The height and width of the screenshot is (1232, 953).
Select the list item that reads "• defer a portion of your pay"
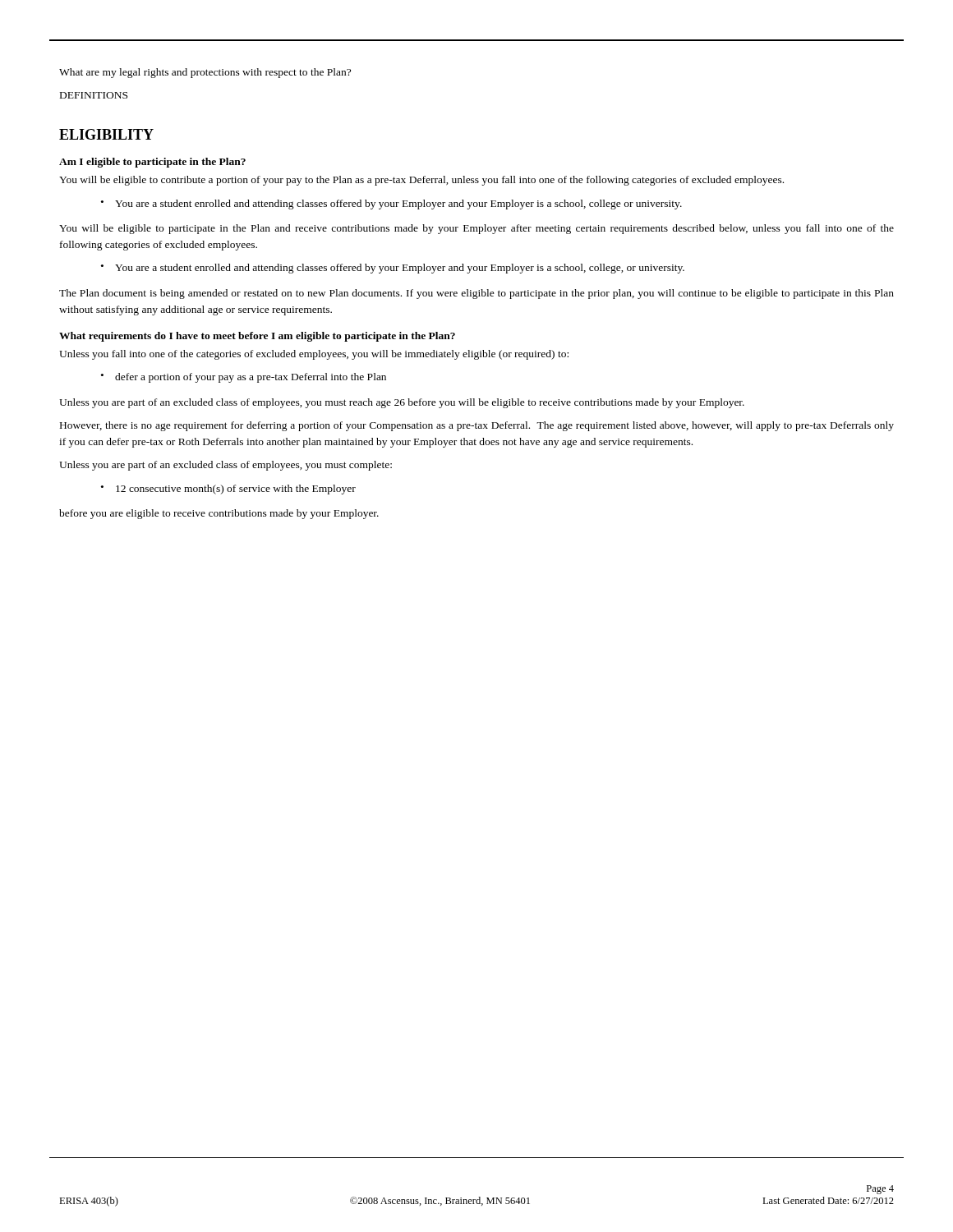(x=244, y=378)
